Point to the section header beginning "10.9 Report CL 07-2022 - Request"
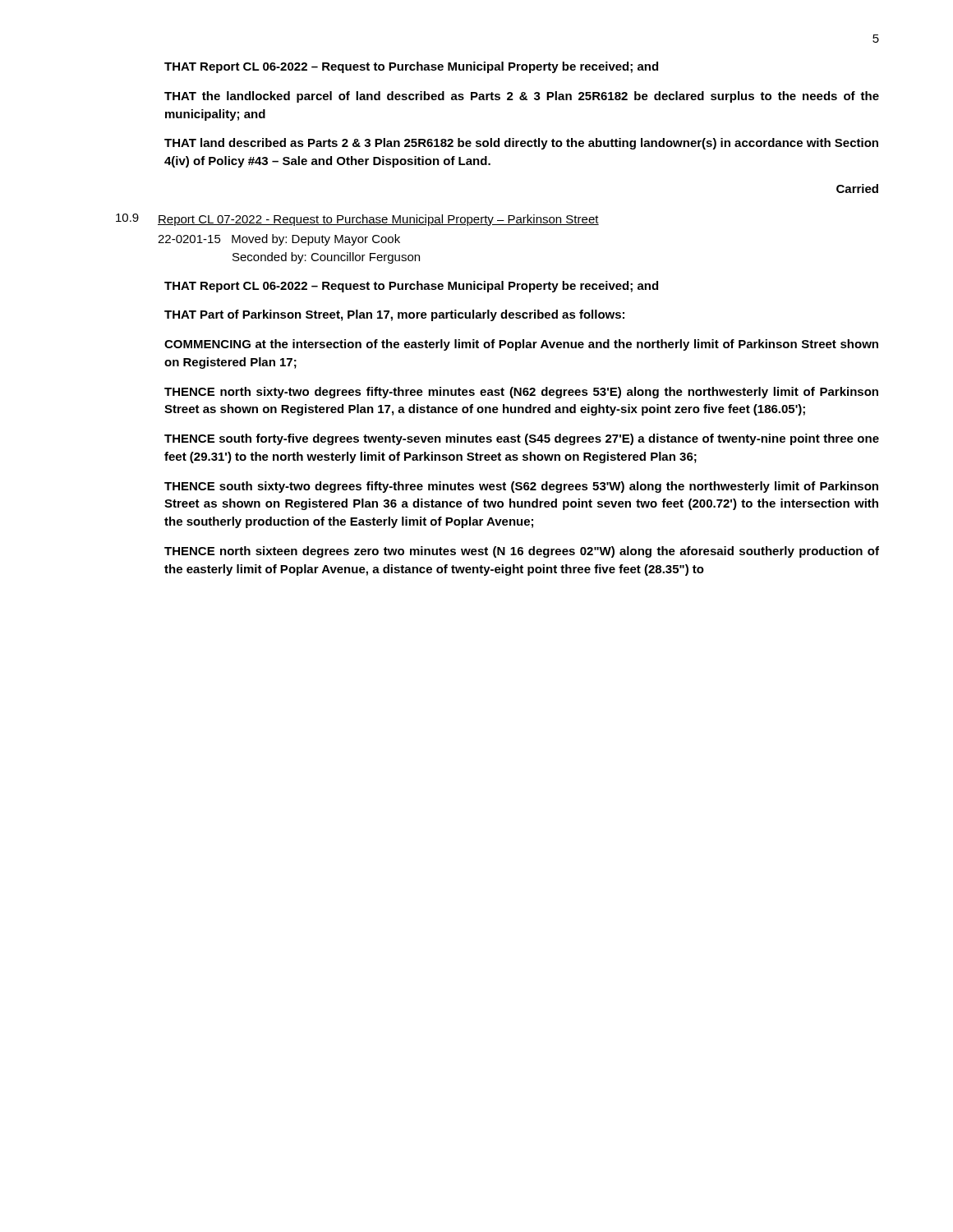Viewport: 953px width, 1232px height. point(357,219)
